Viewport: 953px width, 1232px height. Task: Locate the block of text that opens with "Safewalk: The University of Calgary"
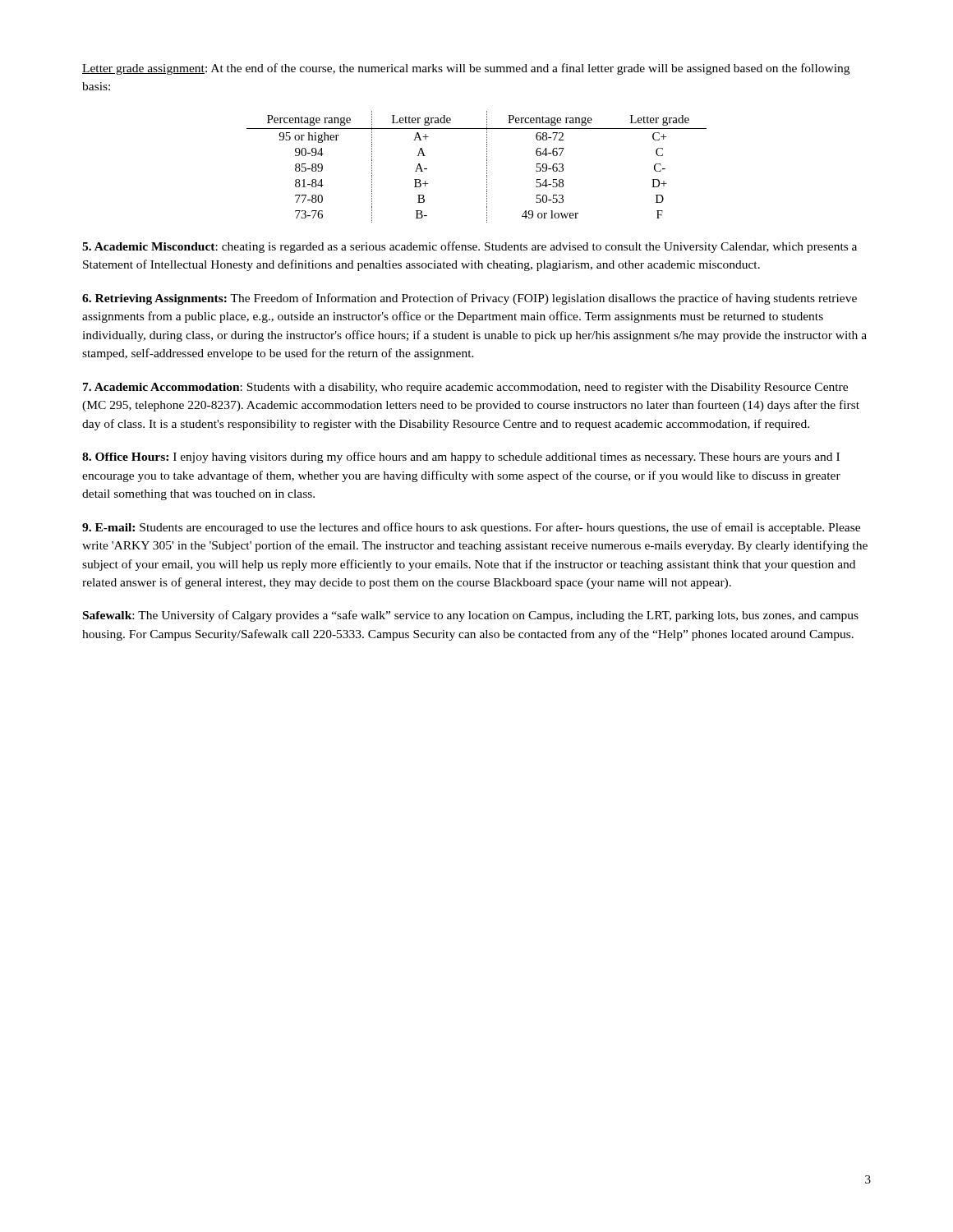pos(470,624)
